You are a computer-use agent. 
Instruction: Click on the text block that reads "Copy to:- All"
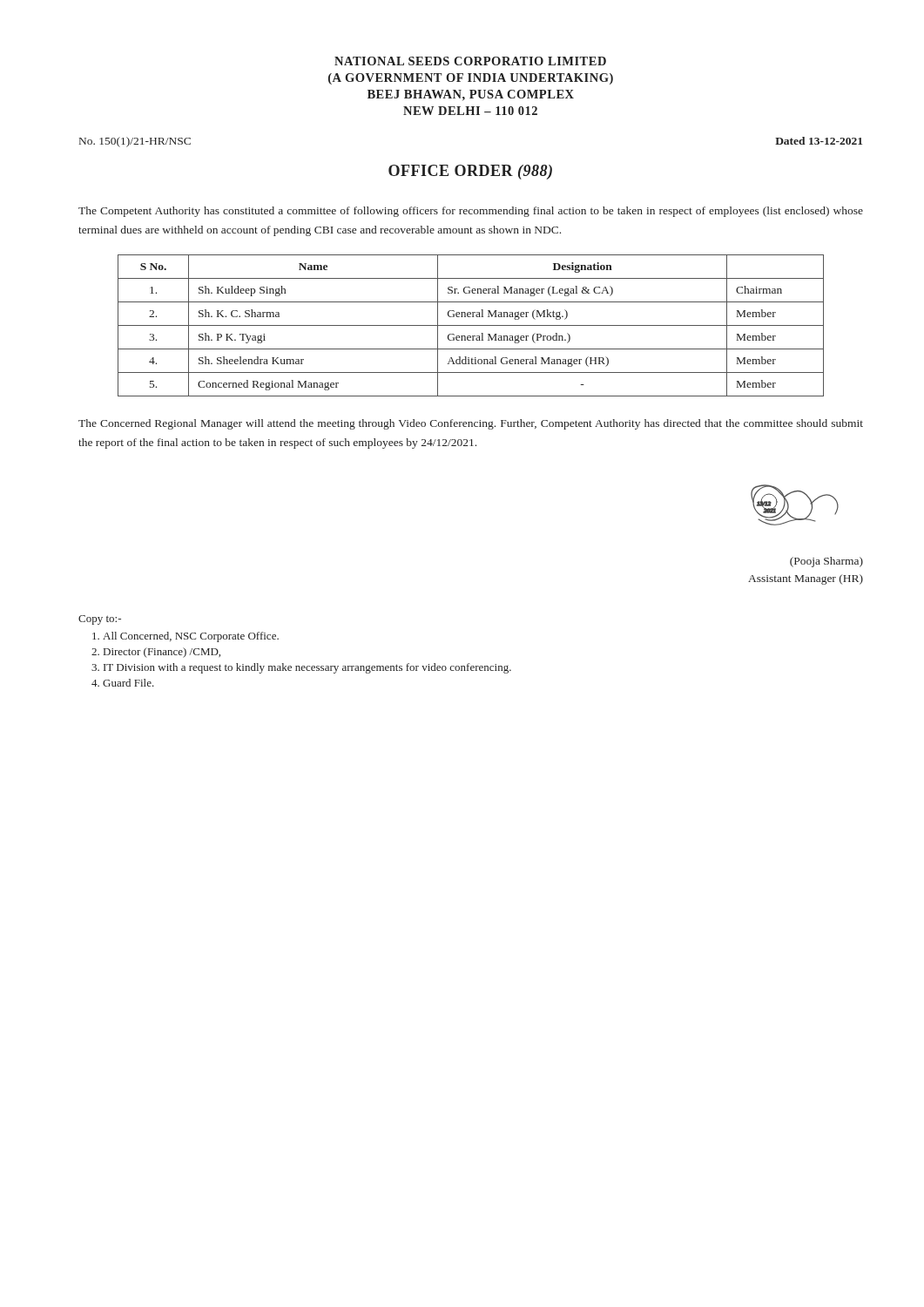(x=100, y=620)
